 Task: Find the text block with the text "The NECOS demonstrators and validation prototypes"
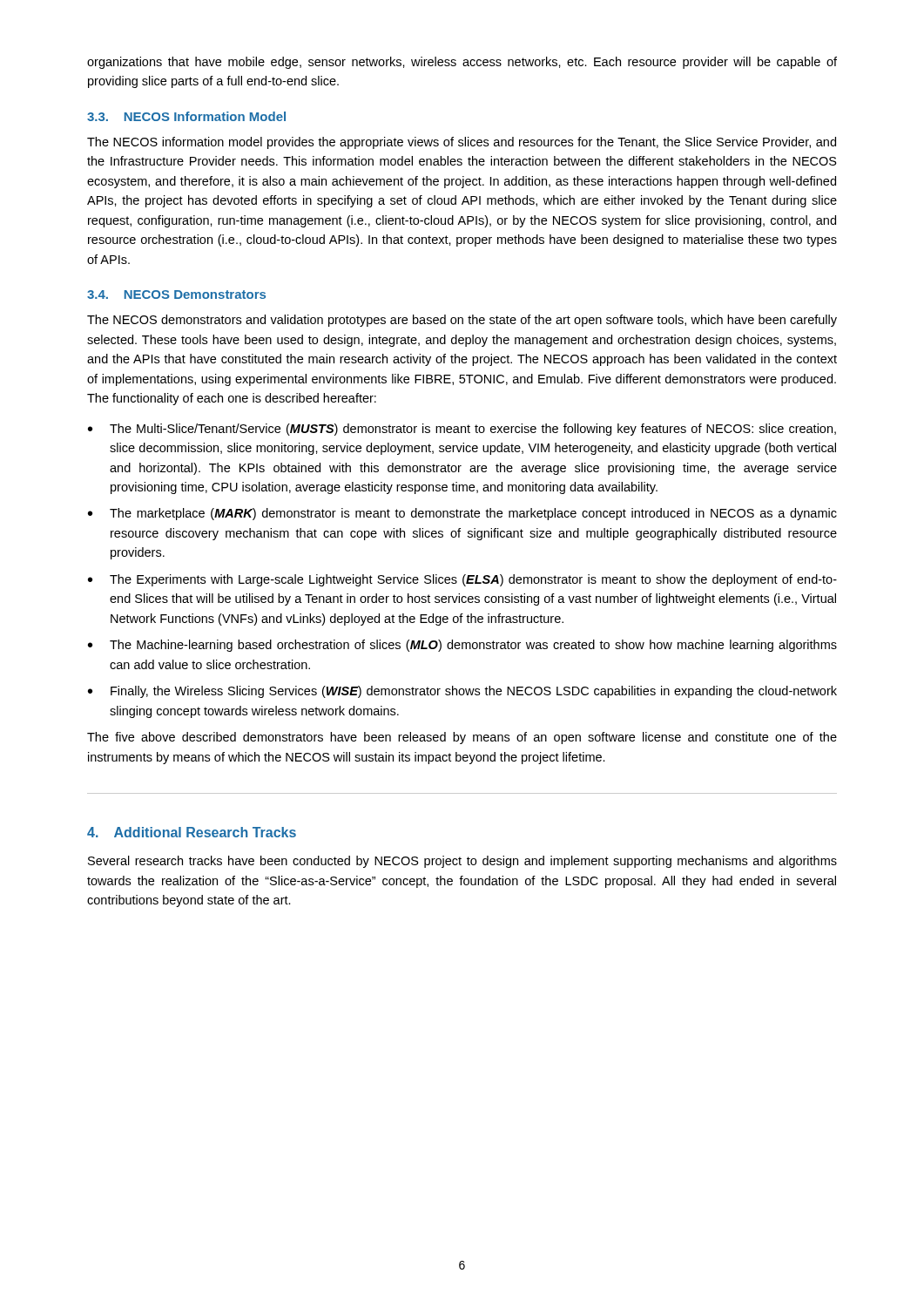point(462,359)
